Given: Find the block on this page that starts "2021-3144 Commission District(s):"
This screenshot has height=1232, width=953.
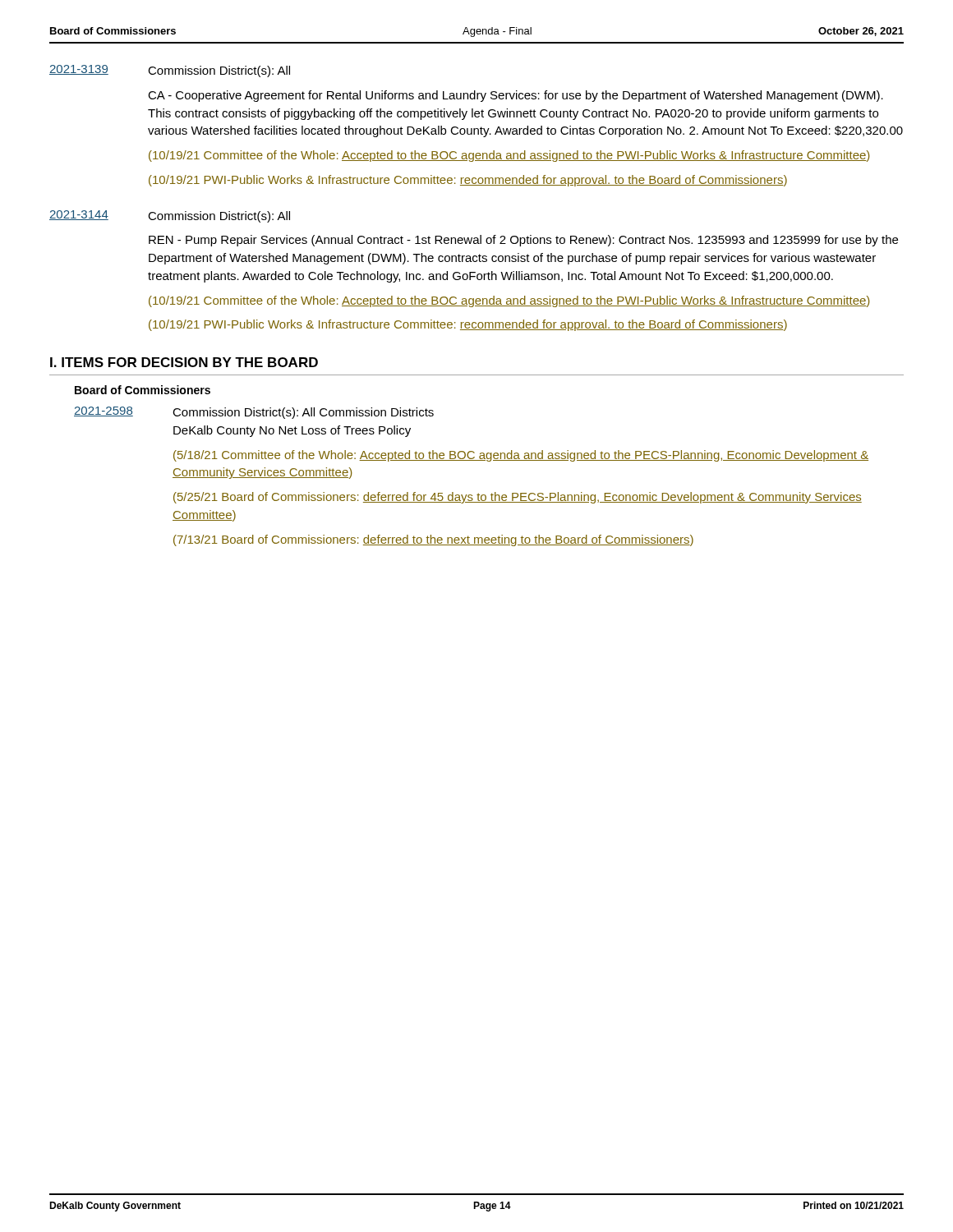Looking at the screenshot, I should pyautogui.click(x=476, y=273).
